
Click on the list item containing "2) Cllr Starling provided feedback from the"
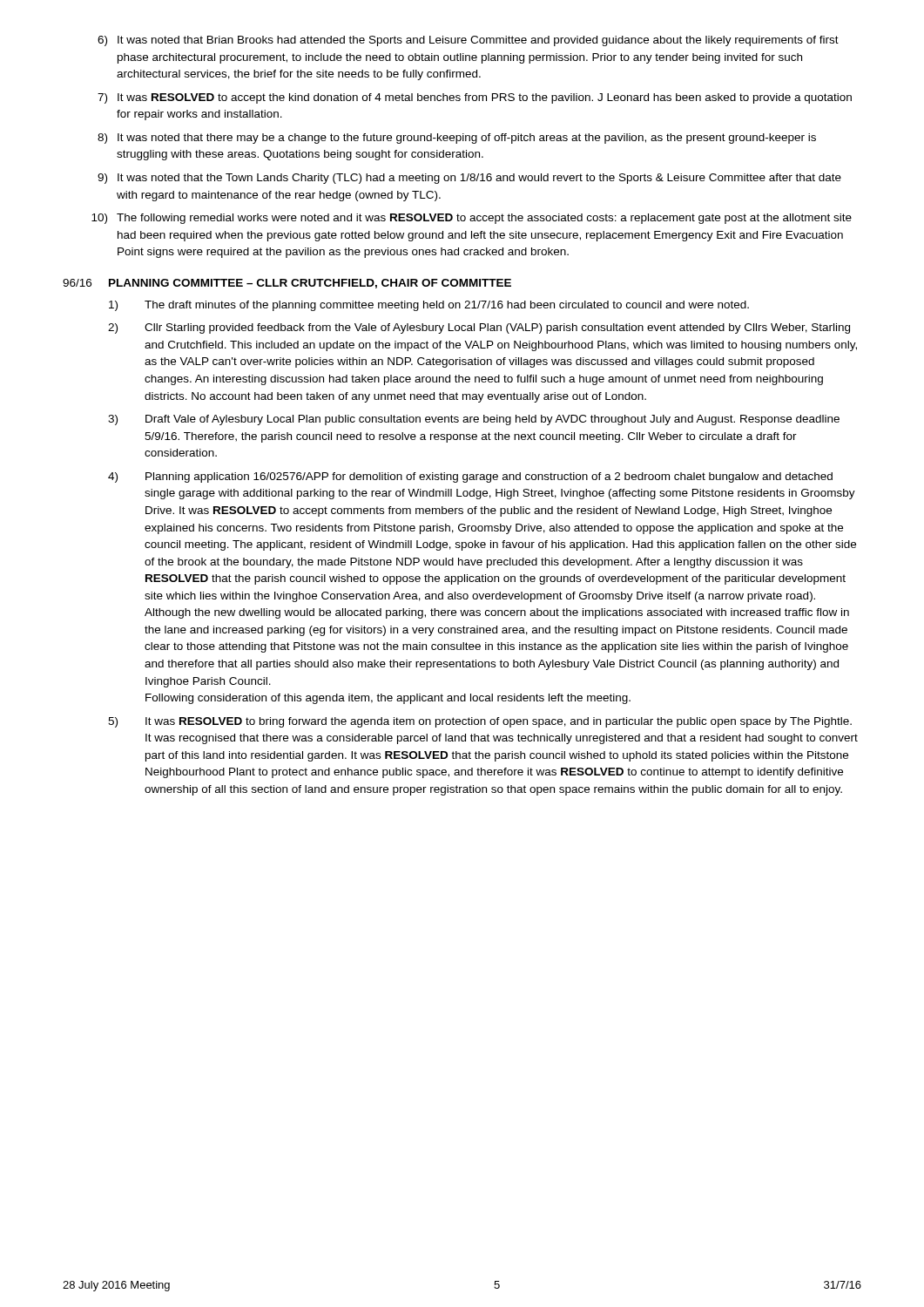(x=485, y=362)
